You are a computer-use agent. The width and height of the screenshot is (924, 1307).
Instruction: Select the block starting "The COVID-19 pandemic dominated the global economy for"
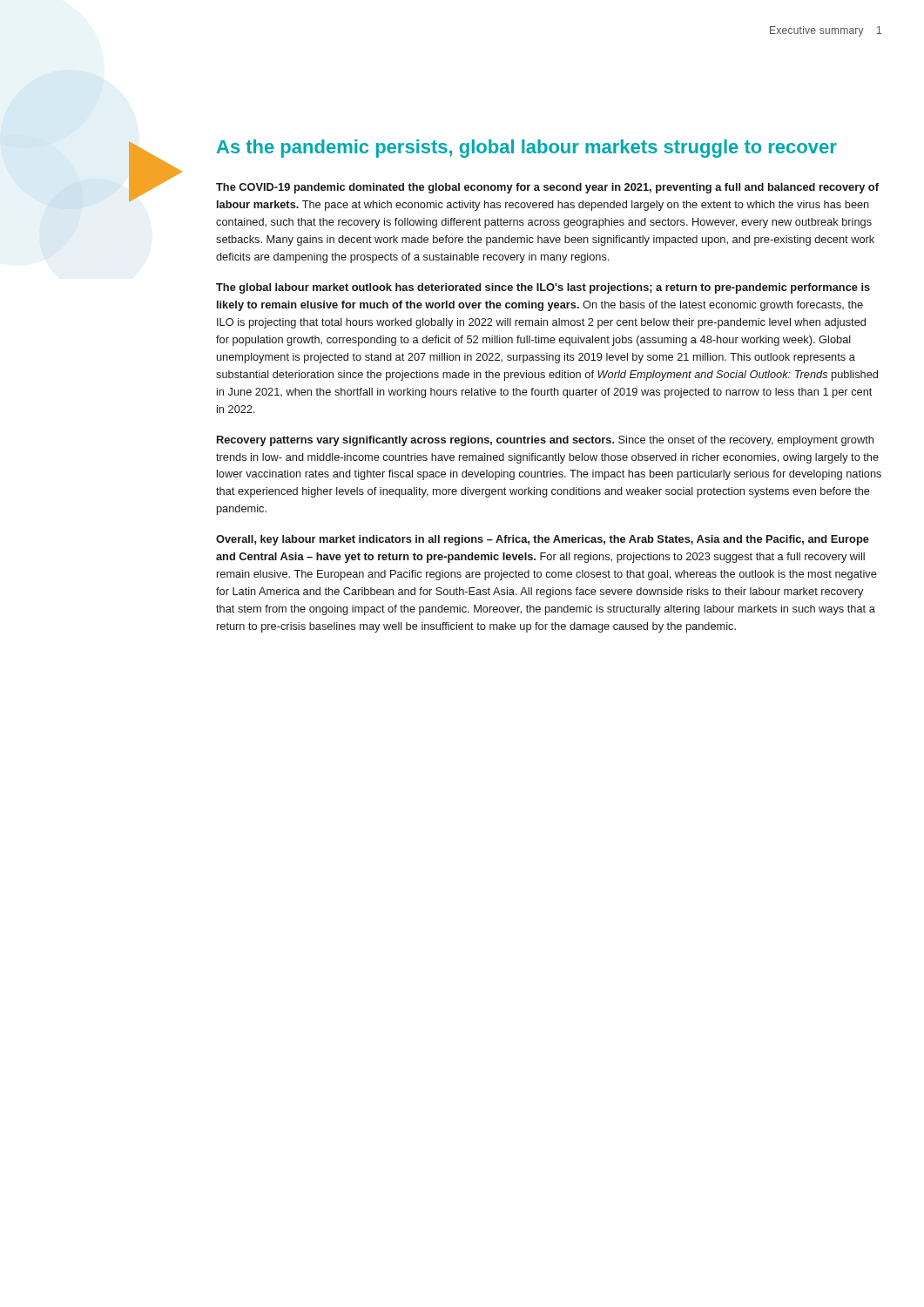pos(547,222)
